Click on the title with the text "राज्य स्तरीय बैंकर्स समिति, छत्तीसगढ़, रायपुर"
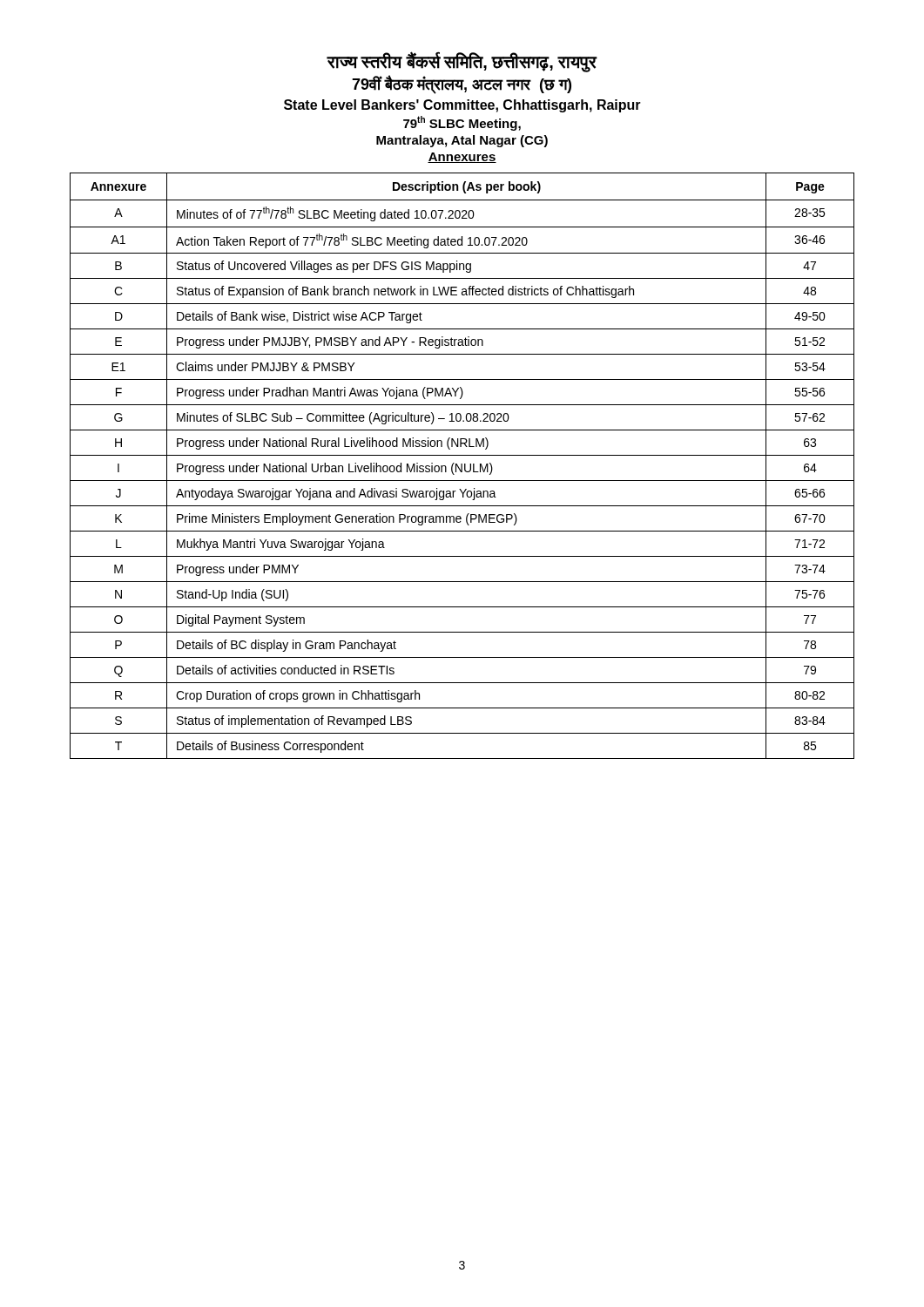This screenshot has height=1307, width=924. click(x=462, y=108)
